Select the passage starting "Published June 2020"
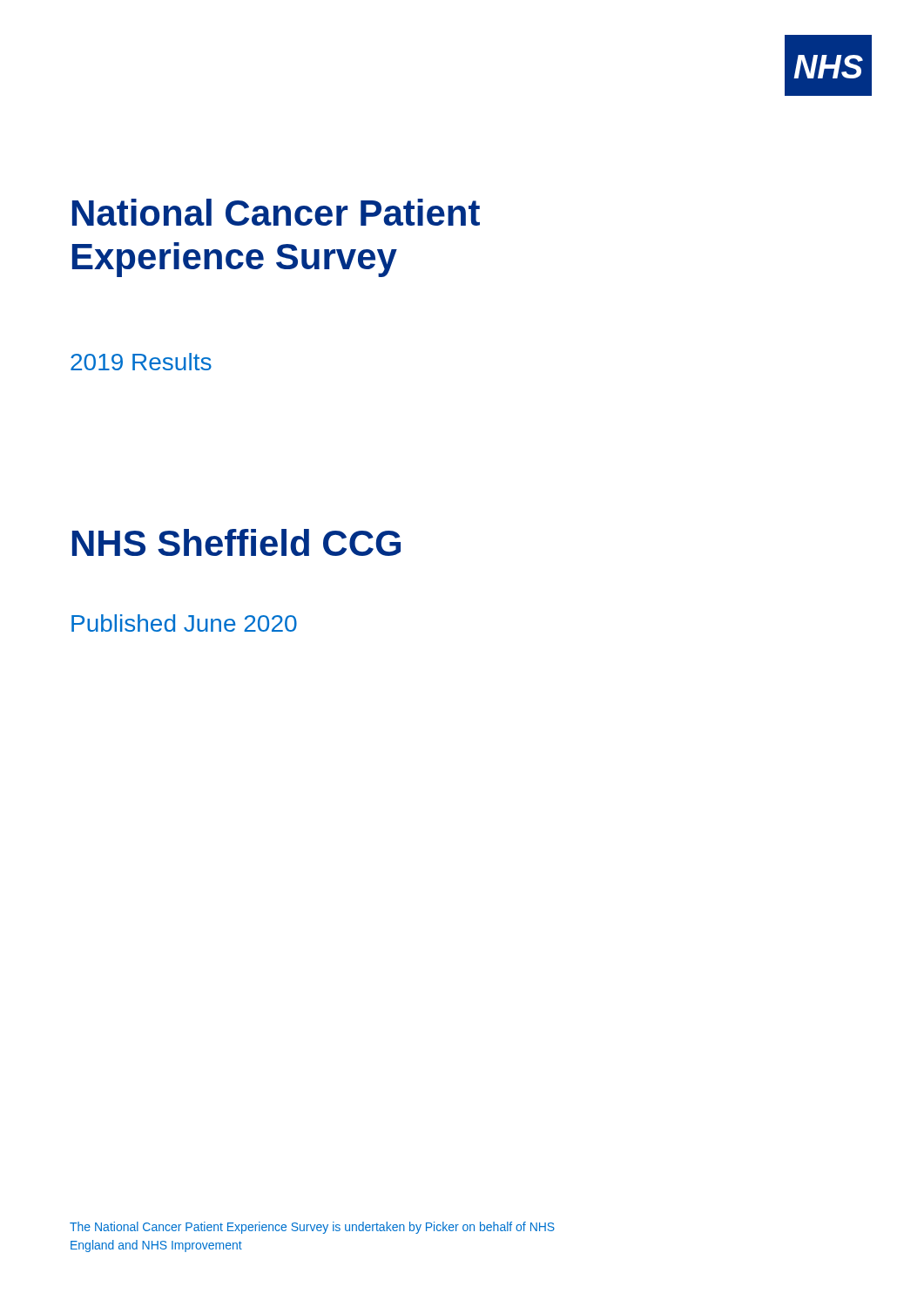The height and width of the screenshot is (1307, 924). [x=184, y=624]
